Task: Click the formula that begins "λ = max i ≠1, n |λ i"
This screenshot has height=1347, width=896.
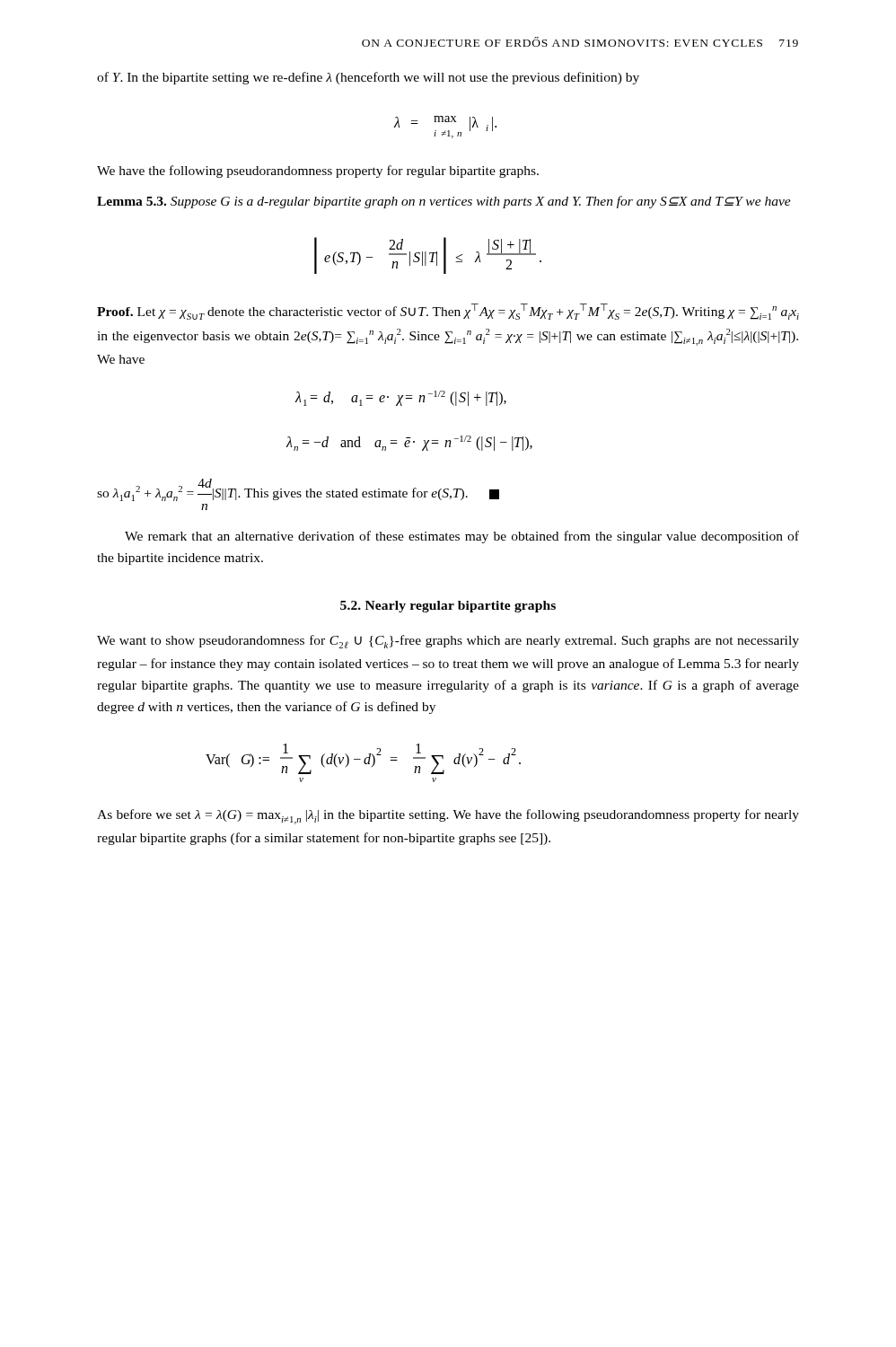Action: click(x=448, y=124)
